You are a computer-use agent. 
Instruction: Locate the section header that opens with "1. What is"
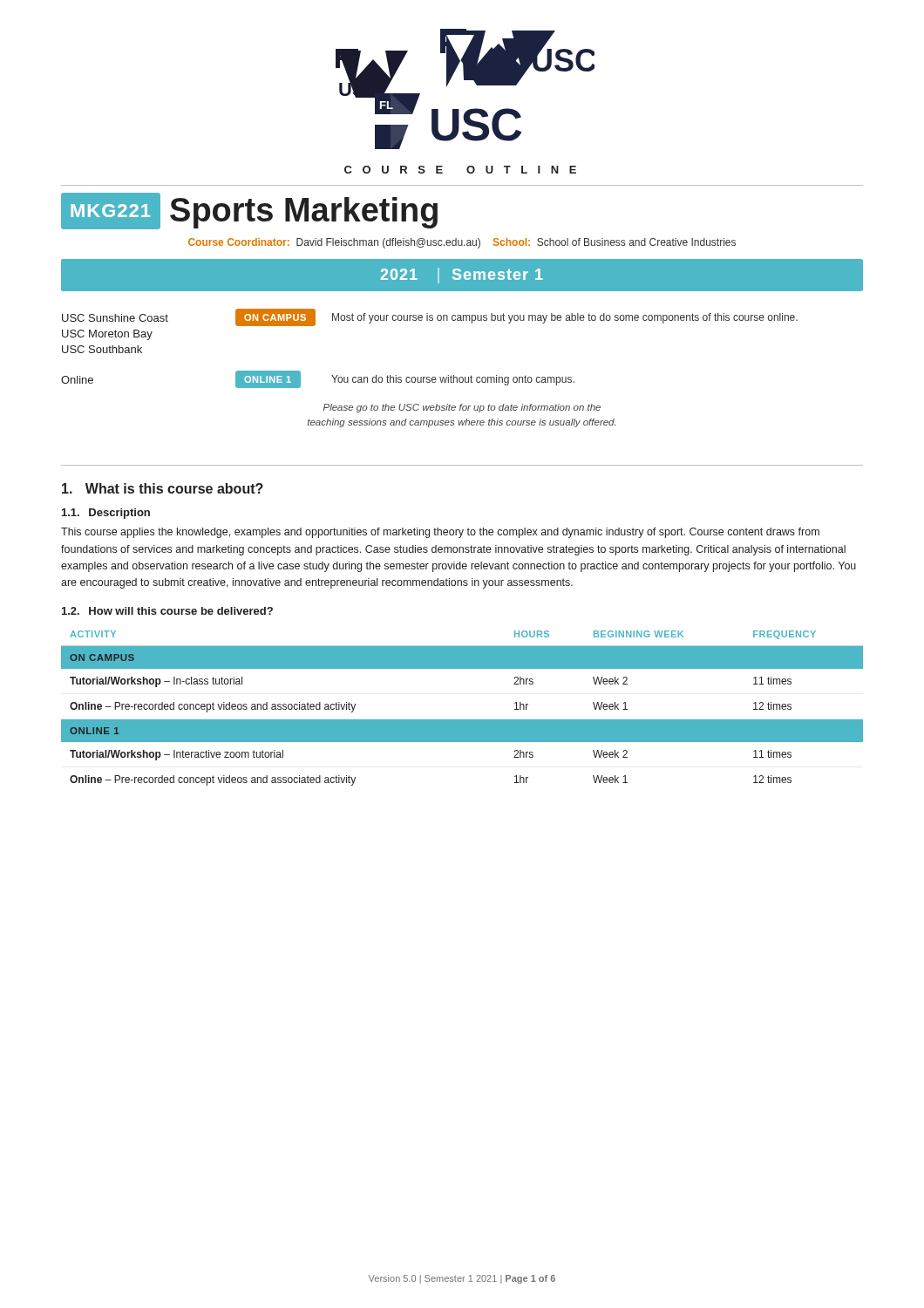point(162,489)
